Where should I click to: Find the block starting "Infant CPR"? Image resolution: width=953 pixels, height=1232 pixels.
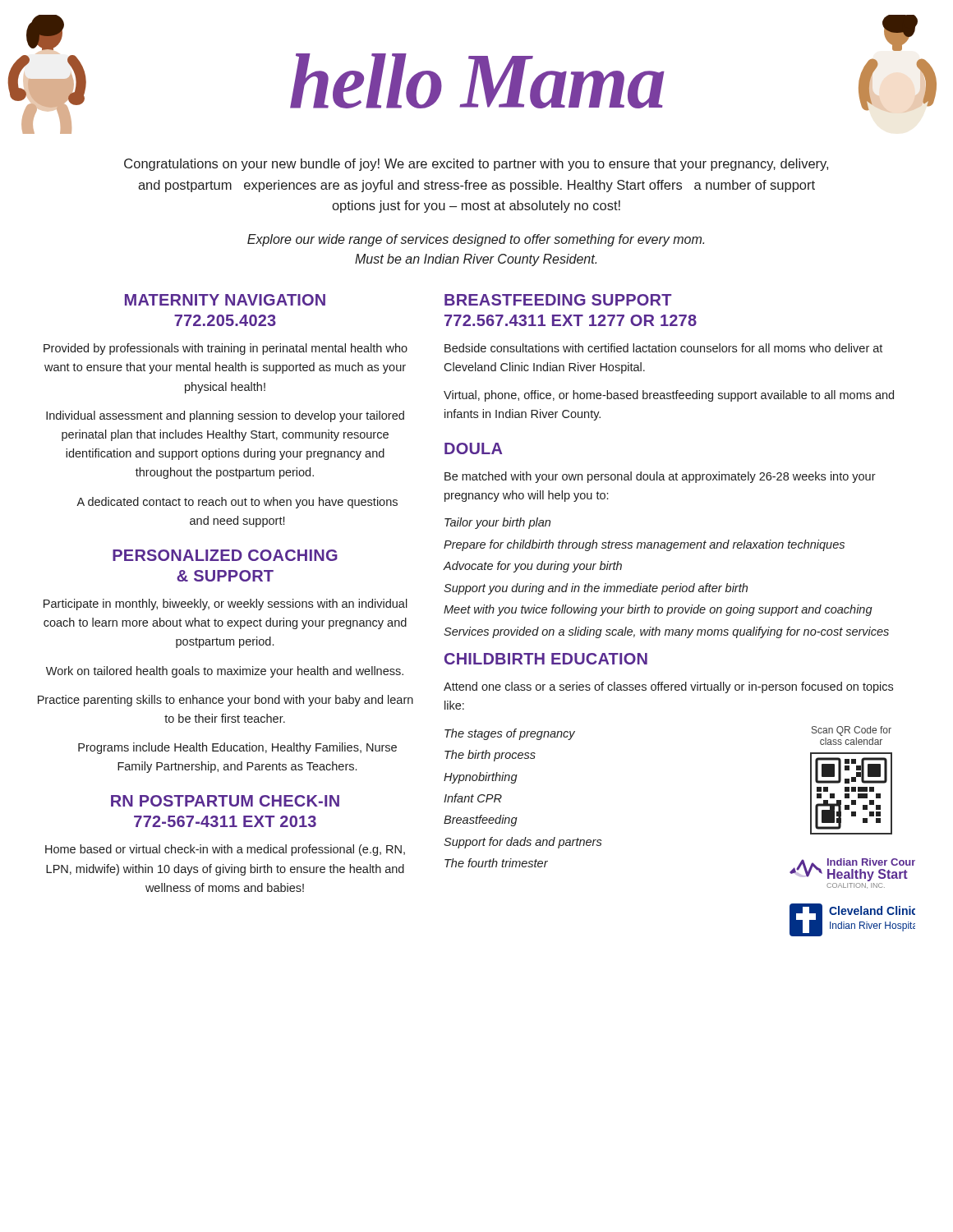pos(473,798)
